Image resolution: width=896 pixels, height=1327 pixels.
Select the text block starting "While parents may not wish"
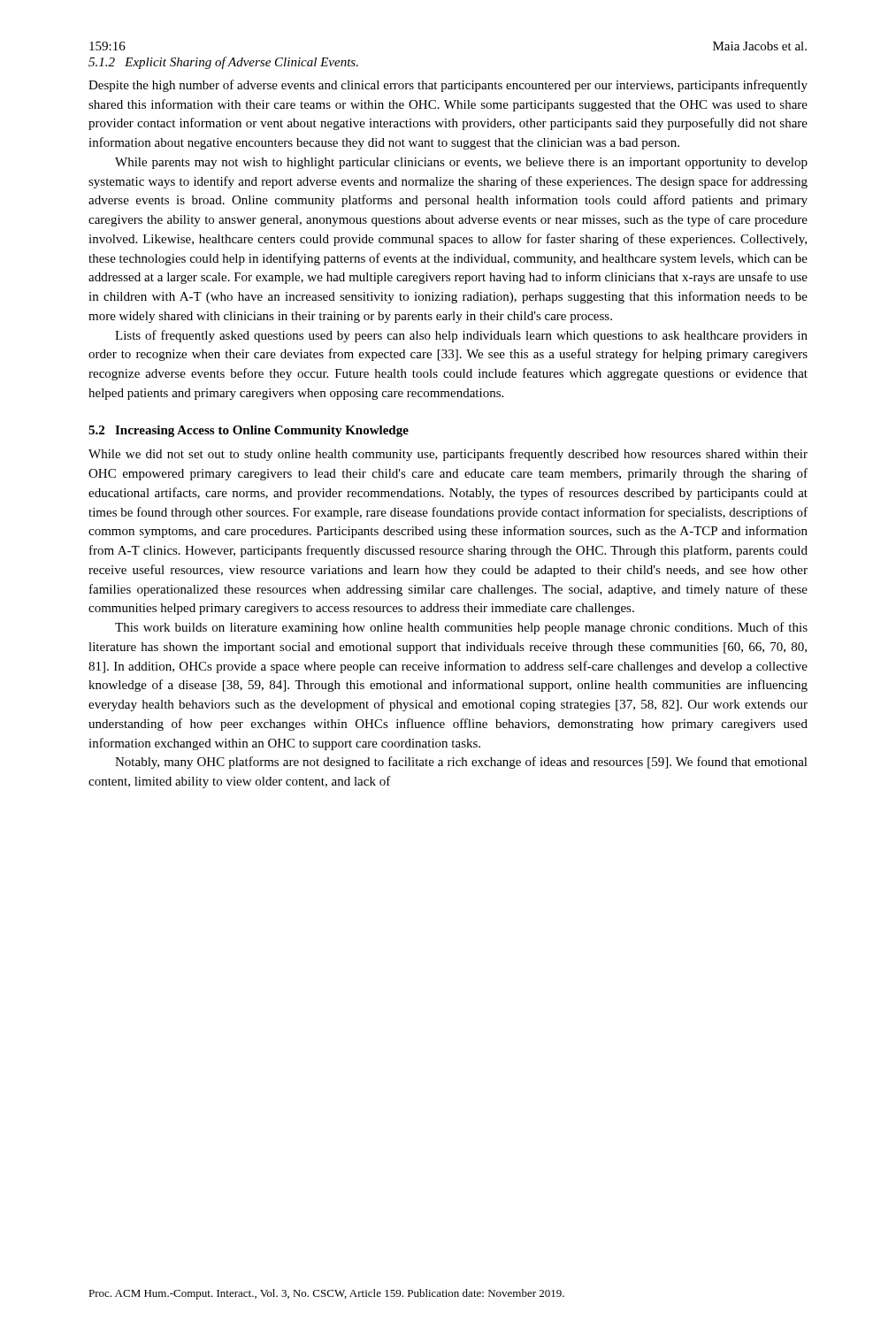pyautogui.click(x=448, y=239)
